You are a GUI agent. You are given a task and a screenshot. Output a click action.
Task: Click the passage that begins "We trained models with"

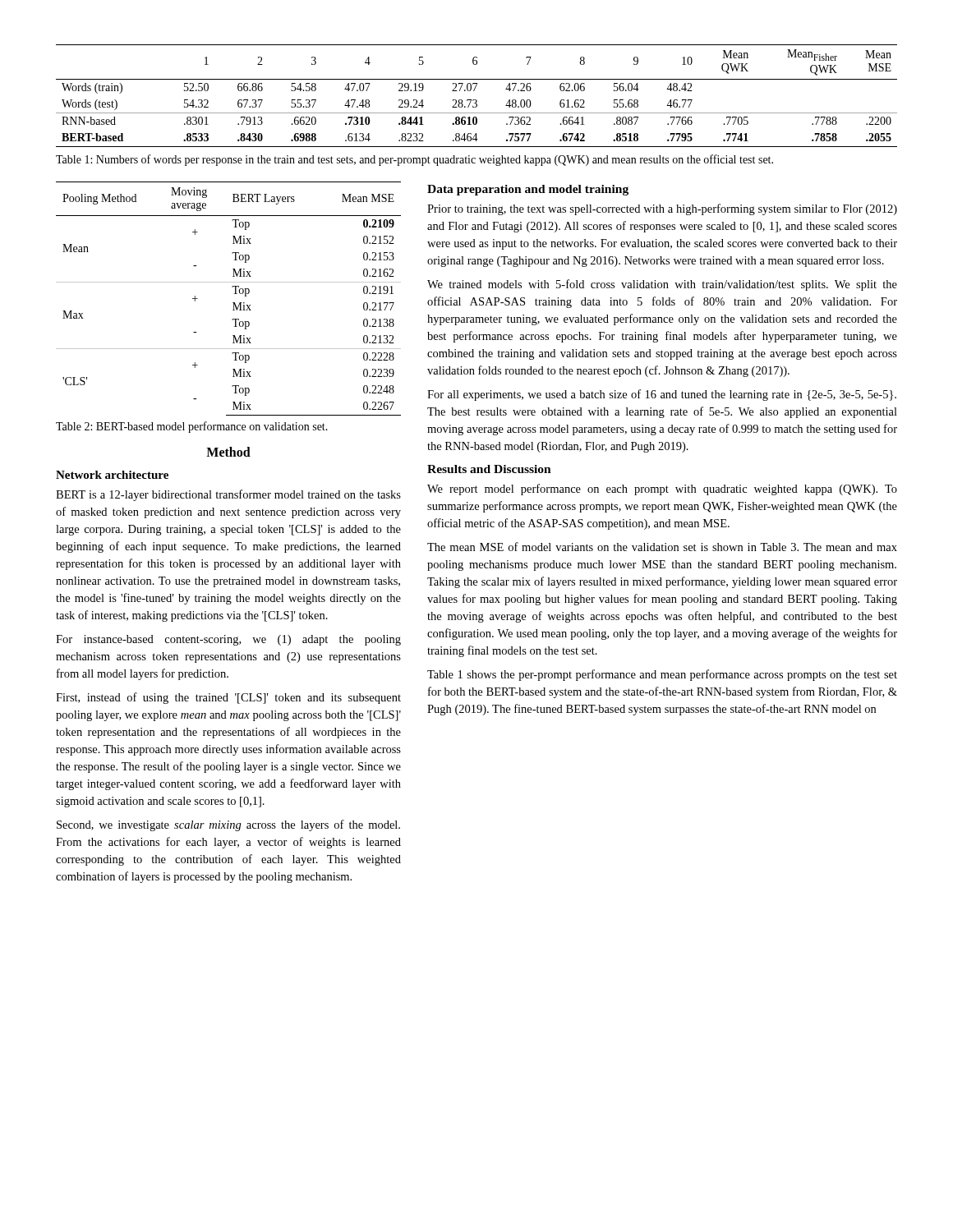tap(662, 327)
